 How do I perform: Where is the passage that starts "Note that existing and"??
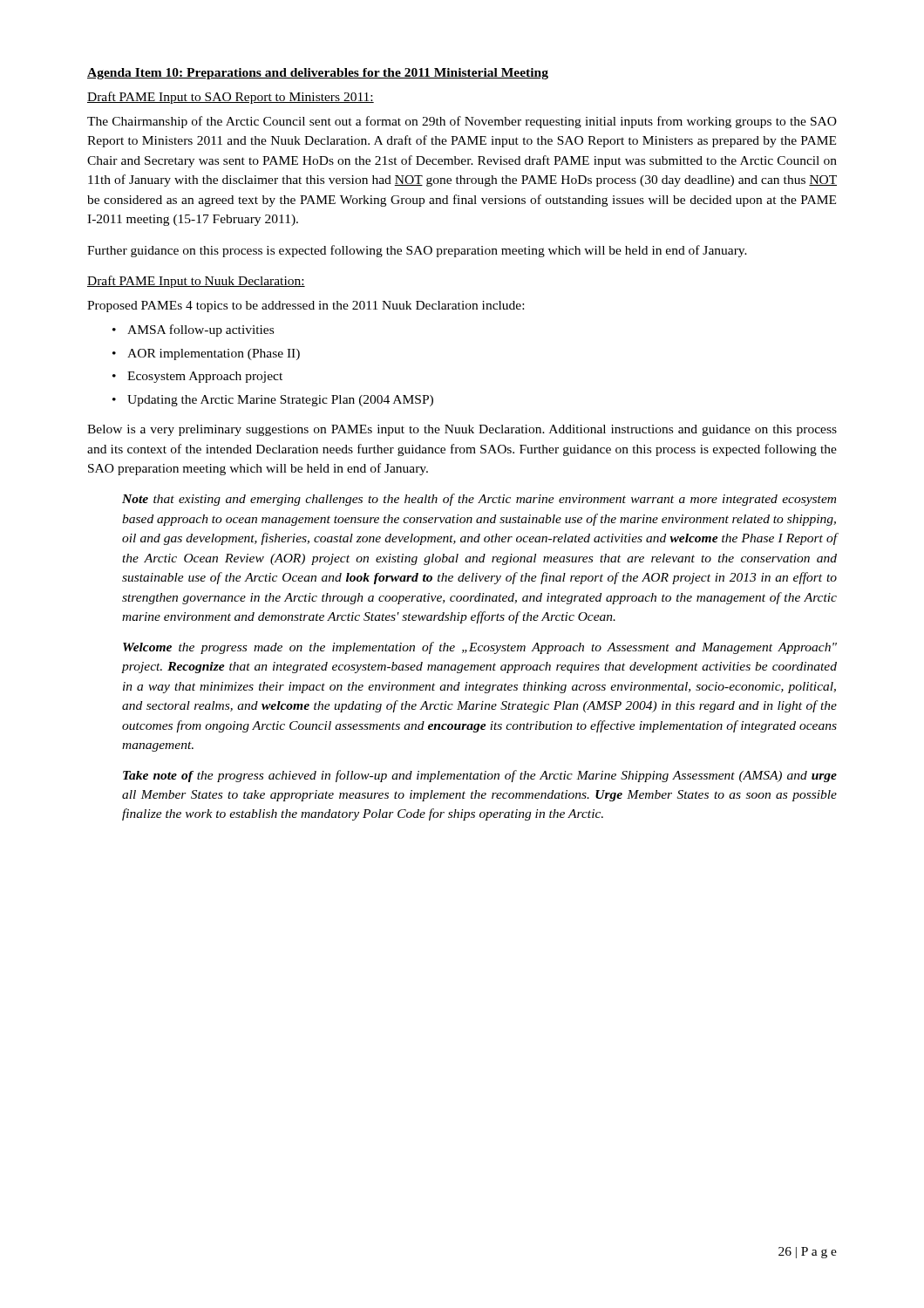point(479,557)
